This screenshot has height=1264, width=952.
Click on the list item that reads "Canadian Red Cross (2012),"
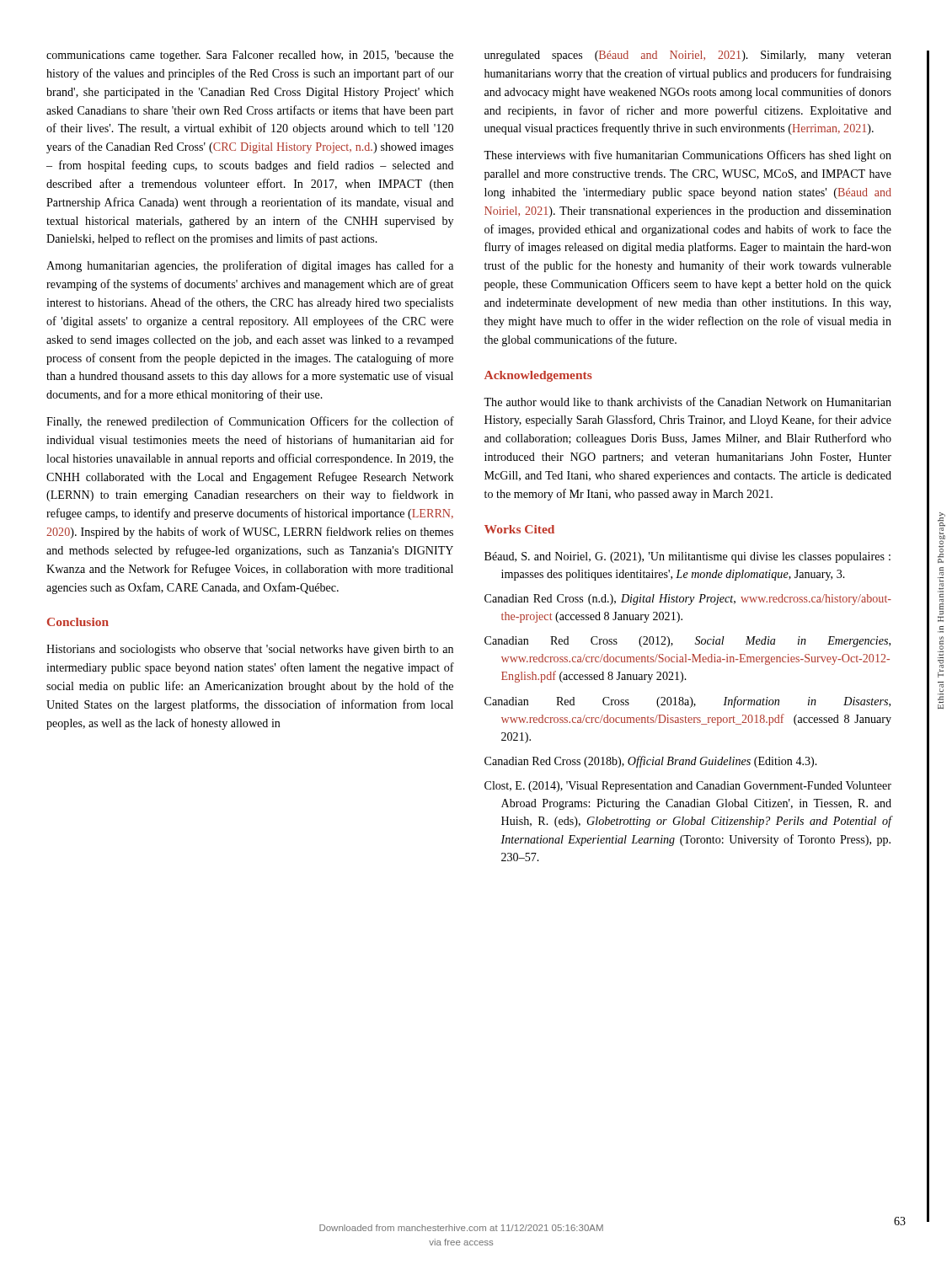pos(688,659)
